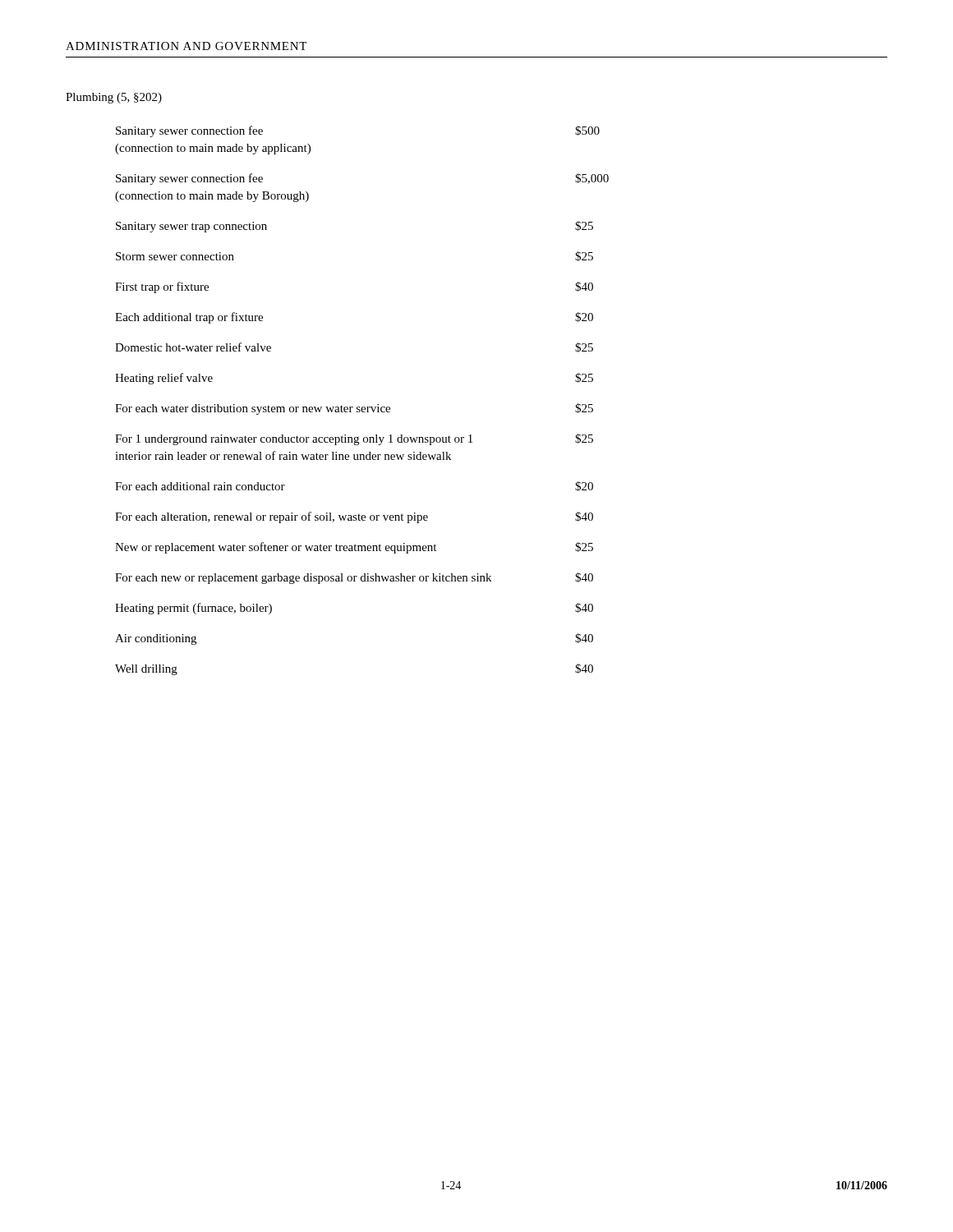Find the list item with the text "Well drilling $40"
The width and height of the screenshot is (953, 1232).
click(143, 669)
